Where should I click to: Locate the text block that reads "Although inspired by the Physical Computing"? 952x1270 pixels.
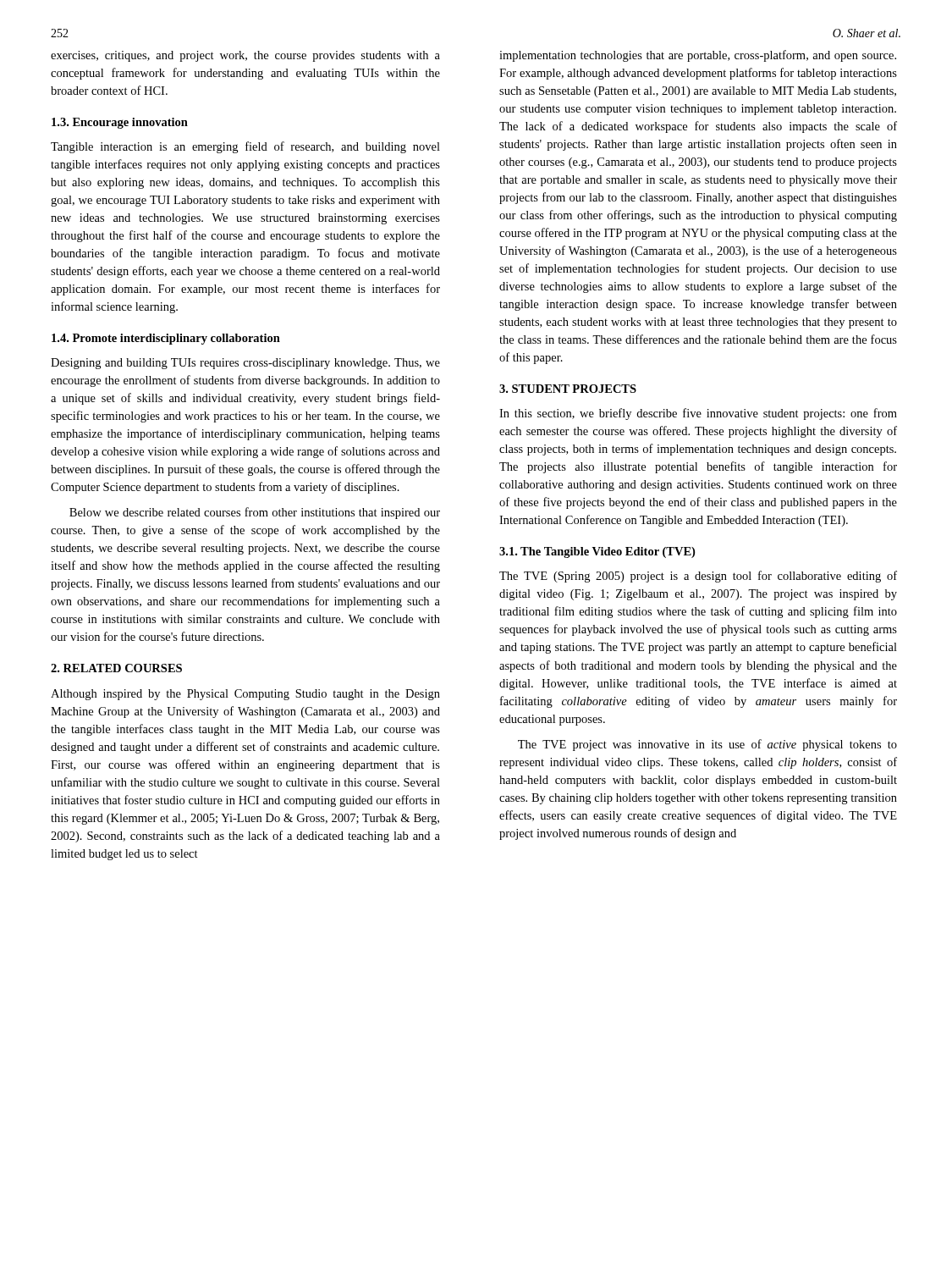[x=245, y=773]
